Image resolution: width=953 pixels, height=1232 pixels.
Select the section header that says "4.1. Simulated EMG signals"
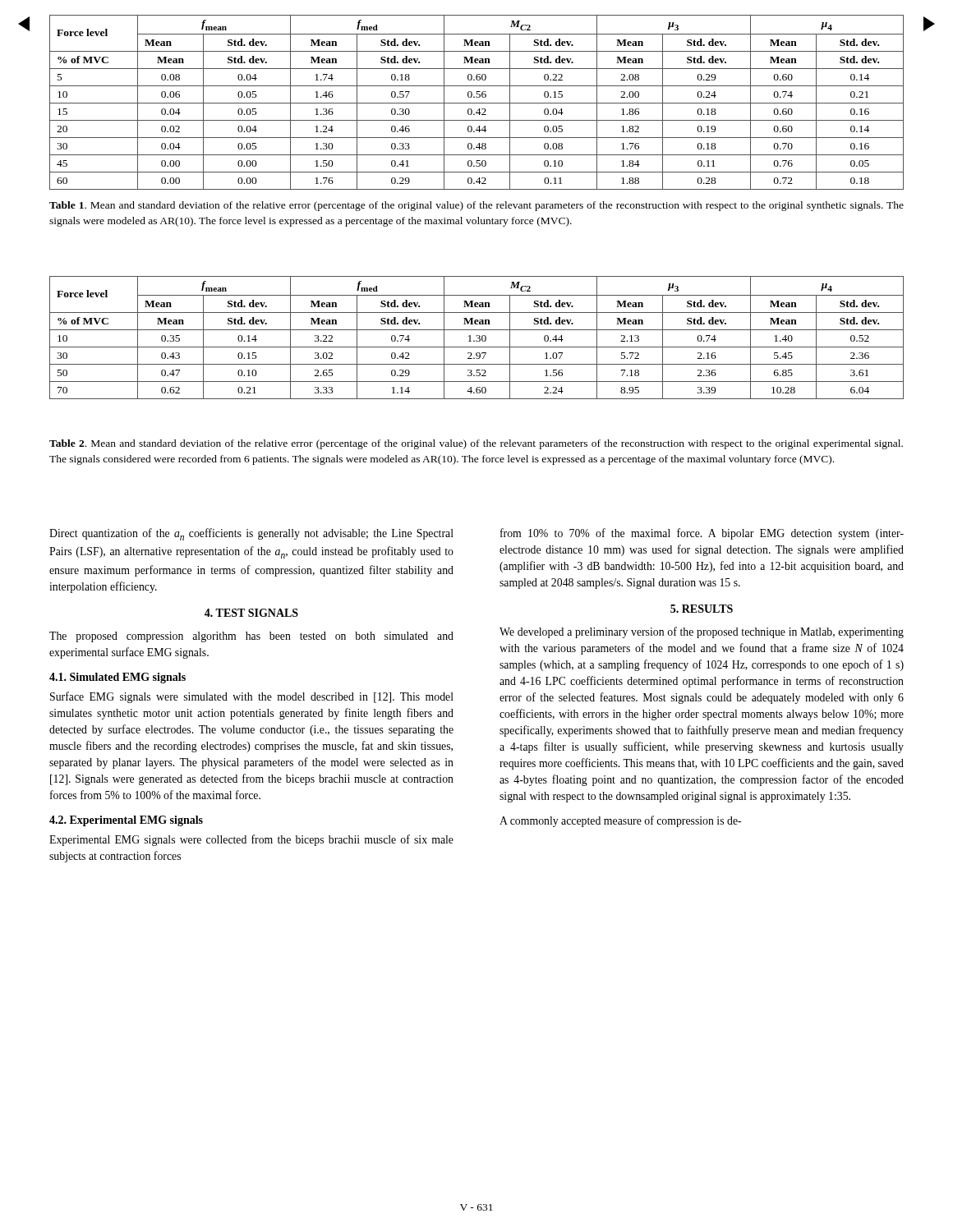tap(118, 677)
